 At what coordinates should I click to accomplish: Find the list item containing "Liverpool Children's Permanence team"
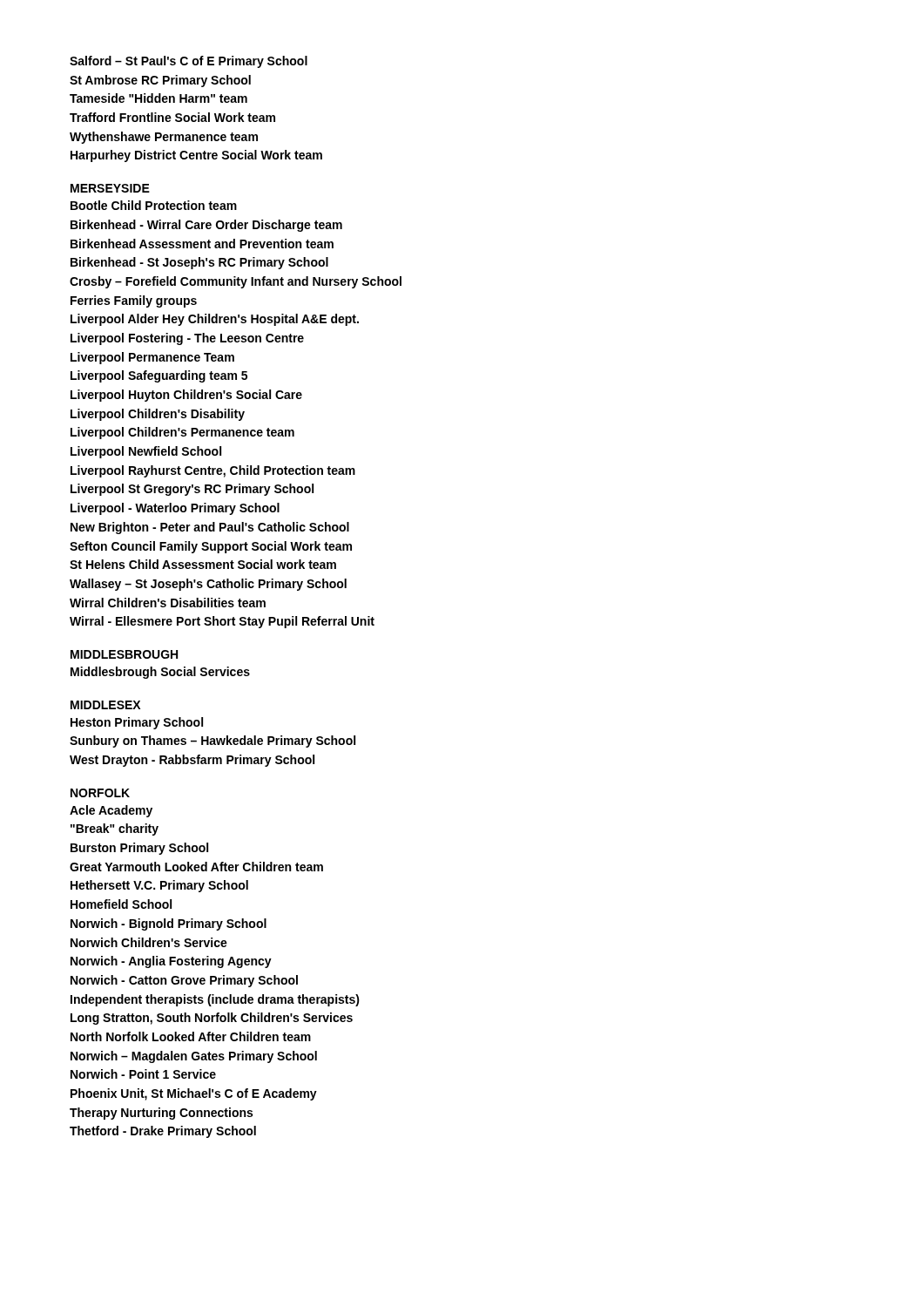pyautogui.click(x=182, y=433)
